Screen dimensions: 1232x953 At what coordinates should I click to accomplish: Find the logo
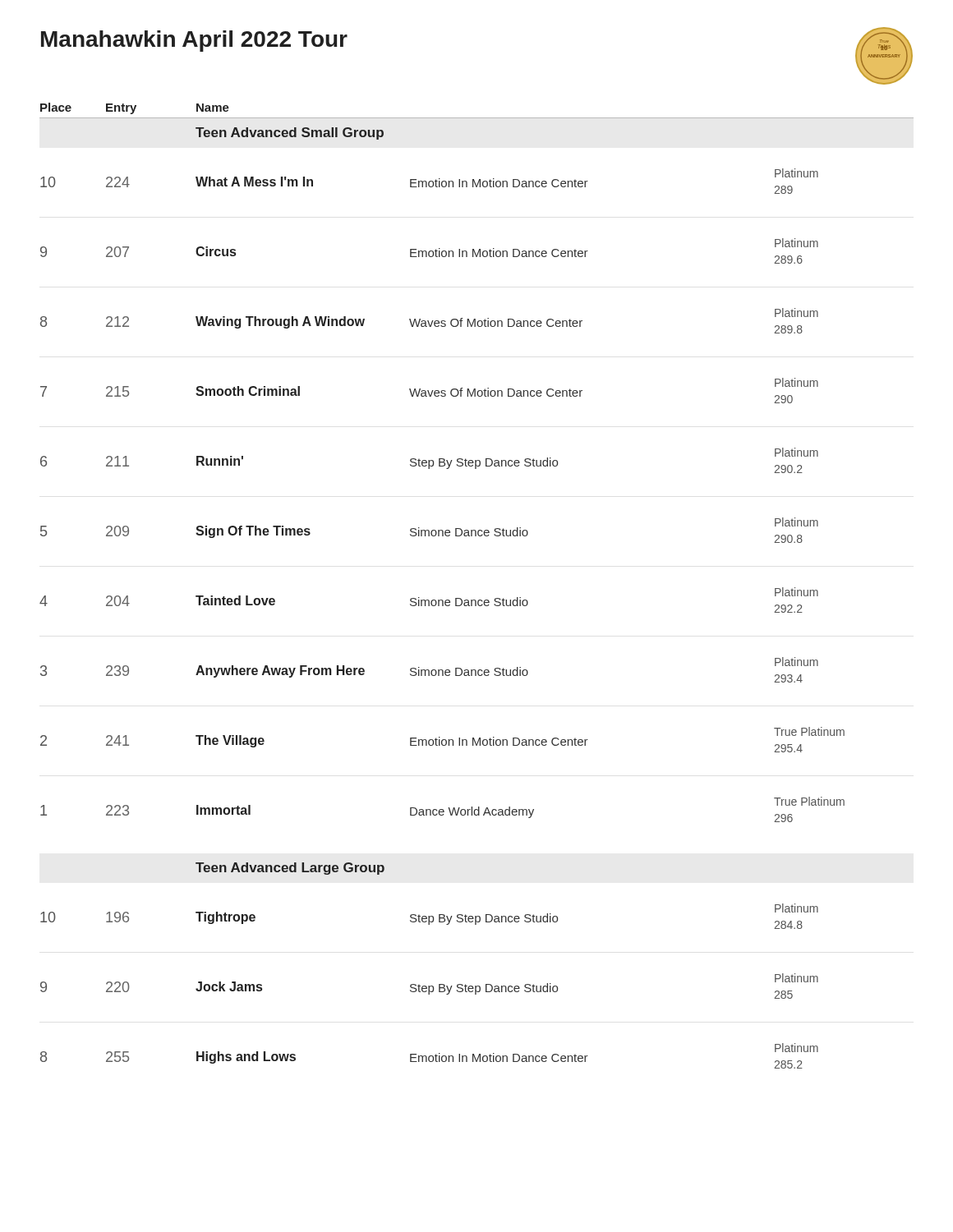884,56
